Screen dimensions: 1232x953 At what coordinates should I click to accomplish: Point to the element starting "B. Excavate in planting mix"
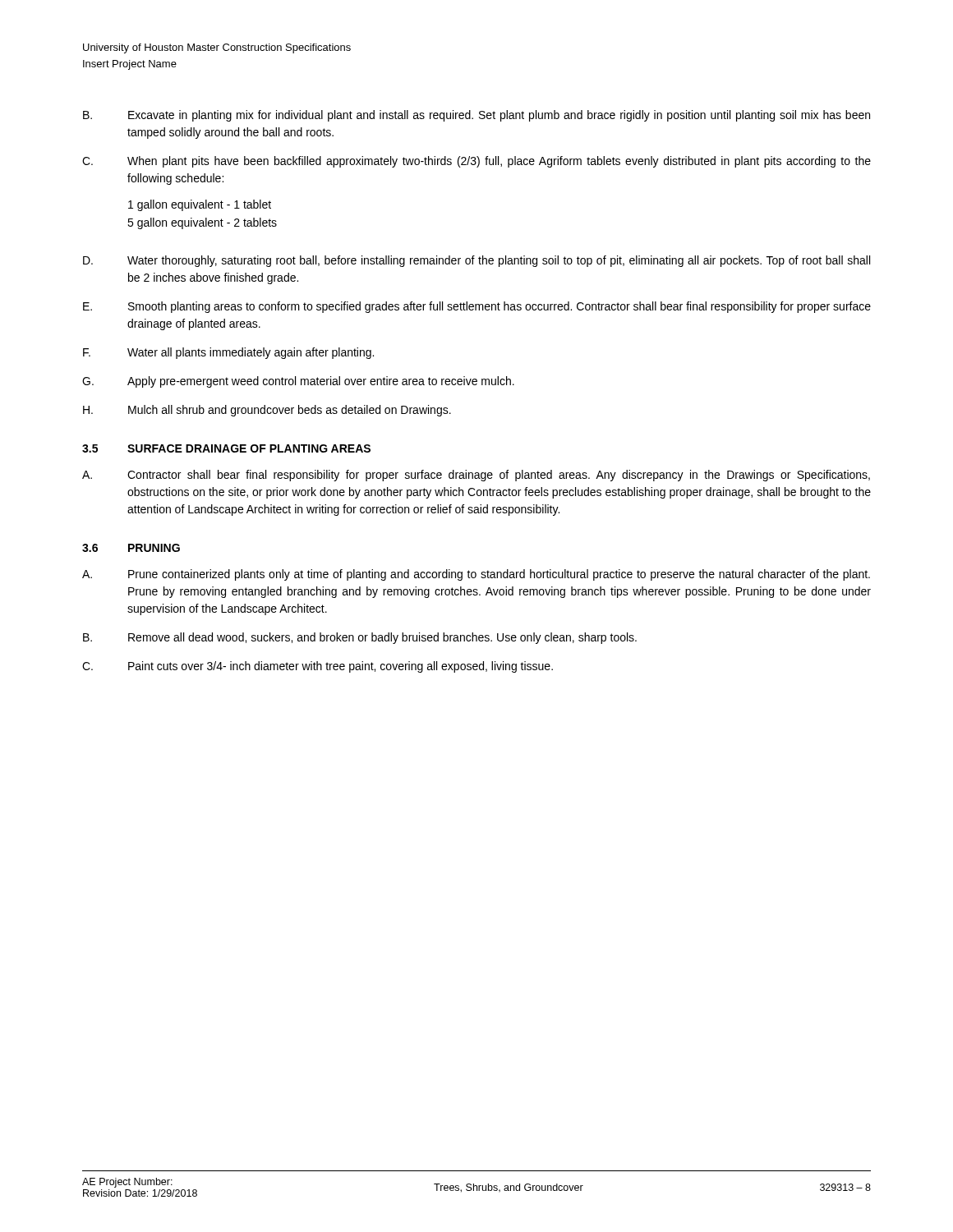coord(476,124)
